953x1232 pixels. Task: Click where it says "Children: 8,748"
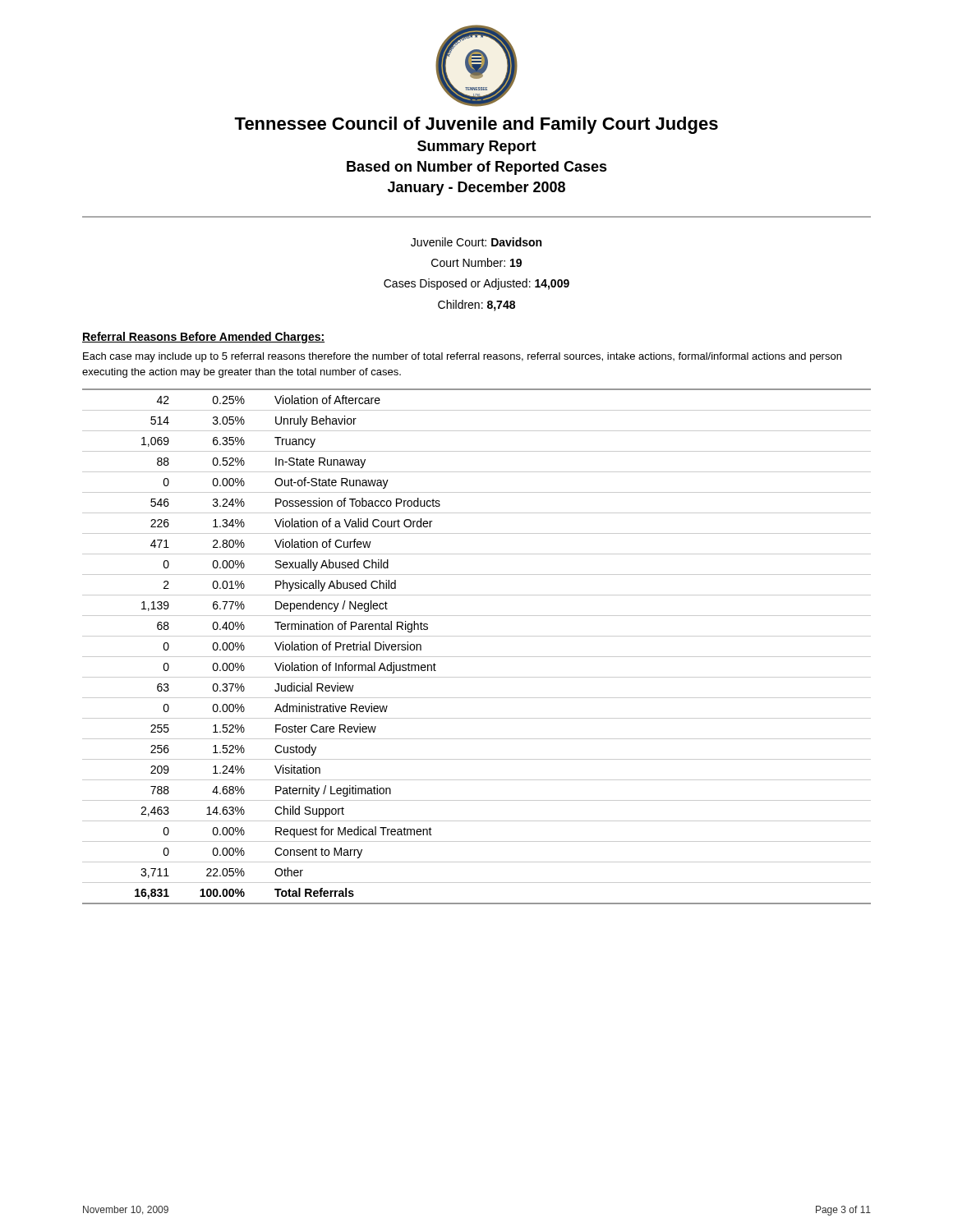(476, 304)
